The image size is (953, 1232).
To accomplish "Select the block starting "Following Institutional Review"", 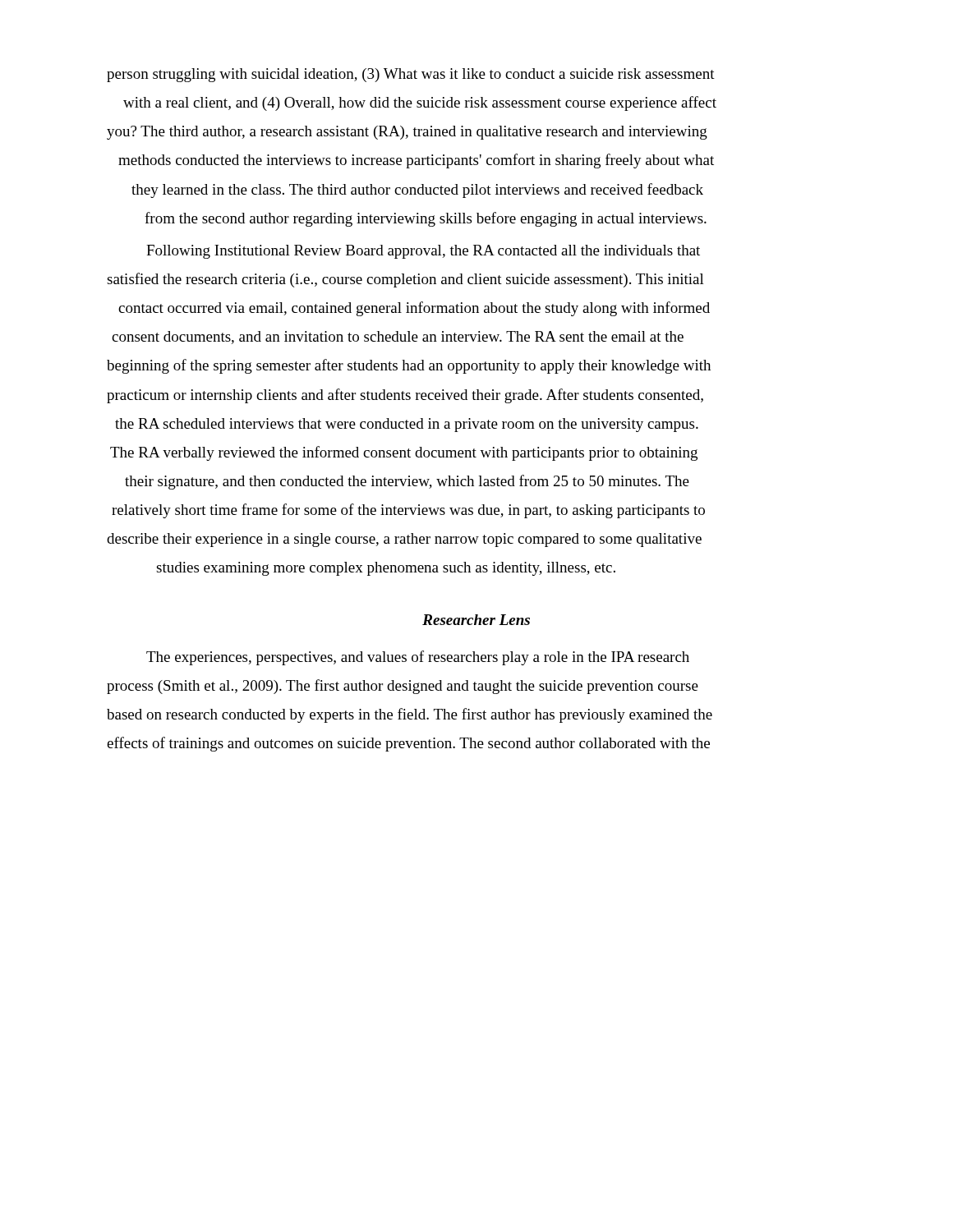I will [x=476, y=409].
